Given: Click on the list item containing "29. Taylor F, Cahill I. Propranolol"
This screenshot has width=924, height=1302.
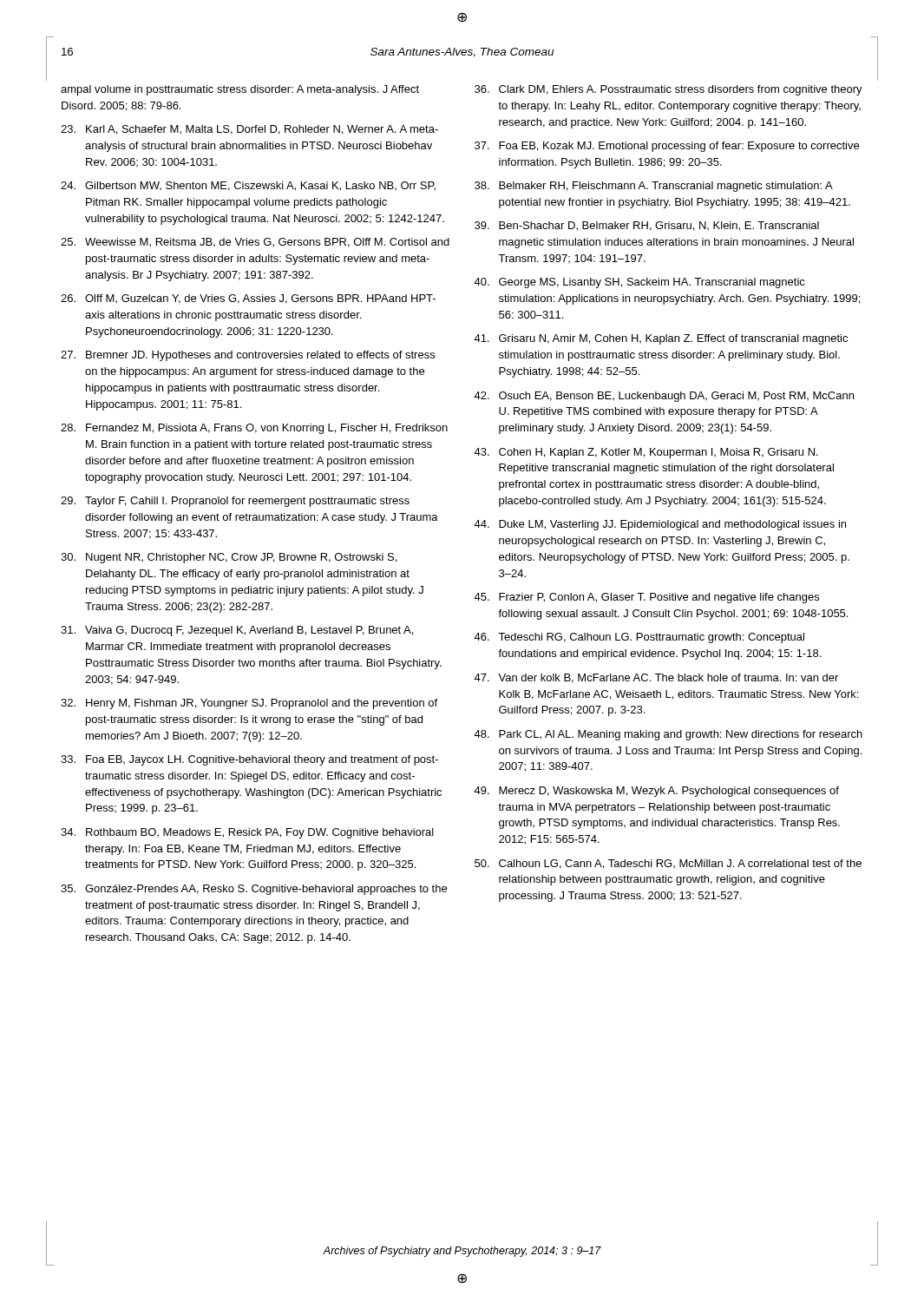Looking at the screenshot, I should (255, 518).
